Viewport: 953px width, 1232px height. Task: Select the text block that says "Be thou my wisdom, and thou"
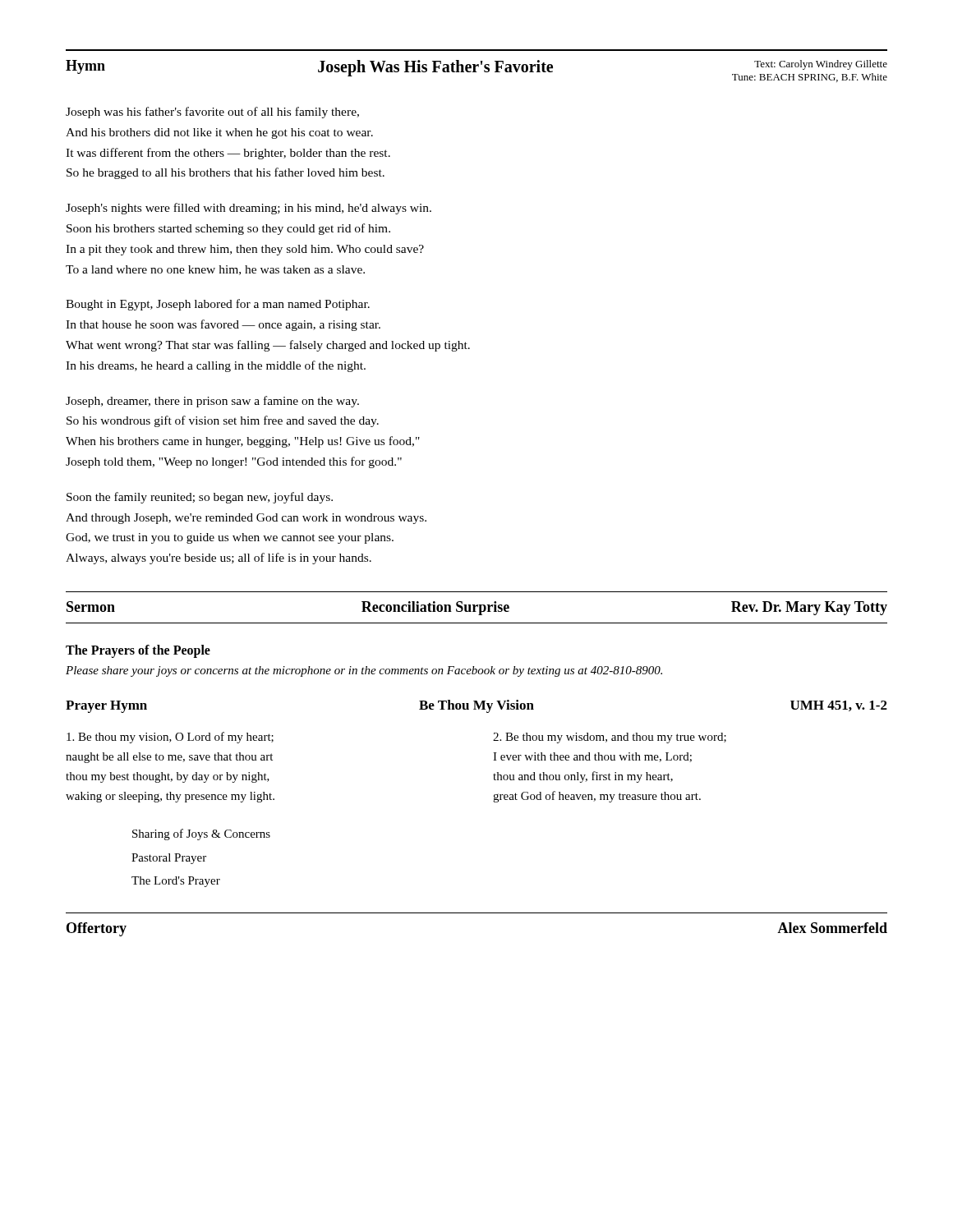[610, 767]
